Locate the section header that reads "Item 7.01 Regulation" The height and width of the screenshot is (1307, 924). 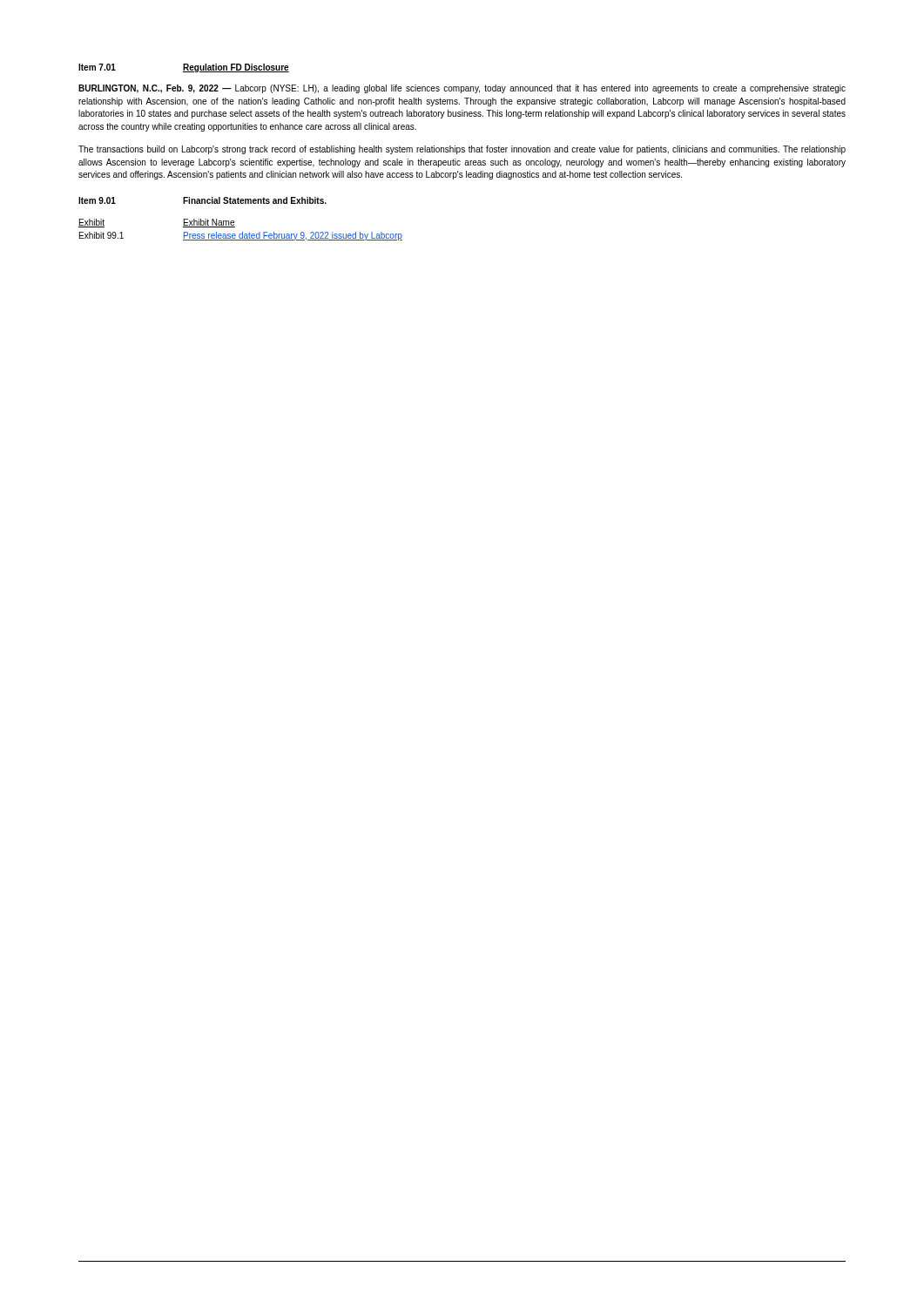[x=184, y=68]
